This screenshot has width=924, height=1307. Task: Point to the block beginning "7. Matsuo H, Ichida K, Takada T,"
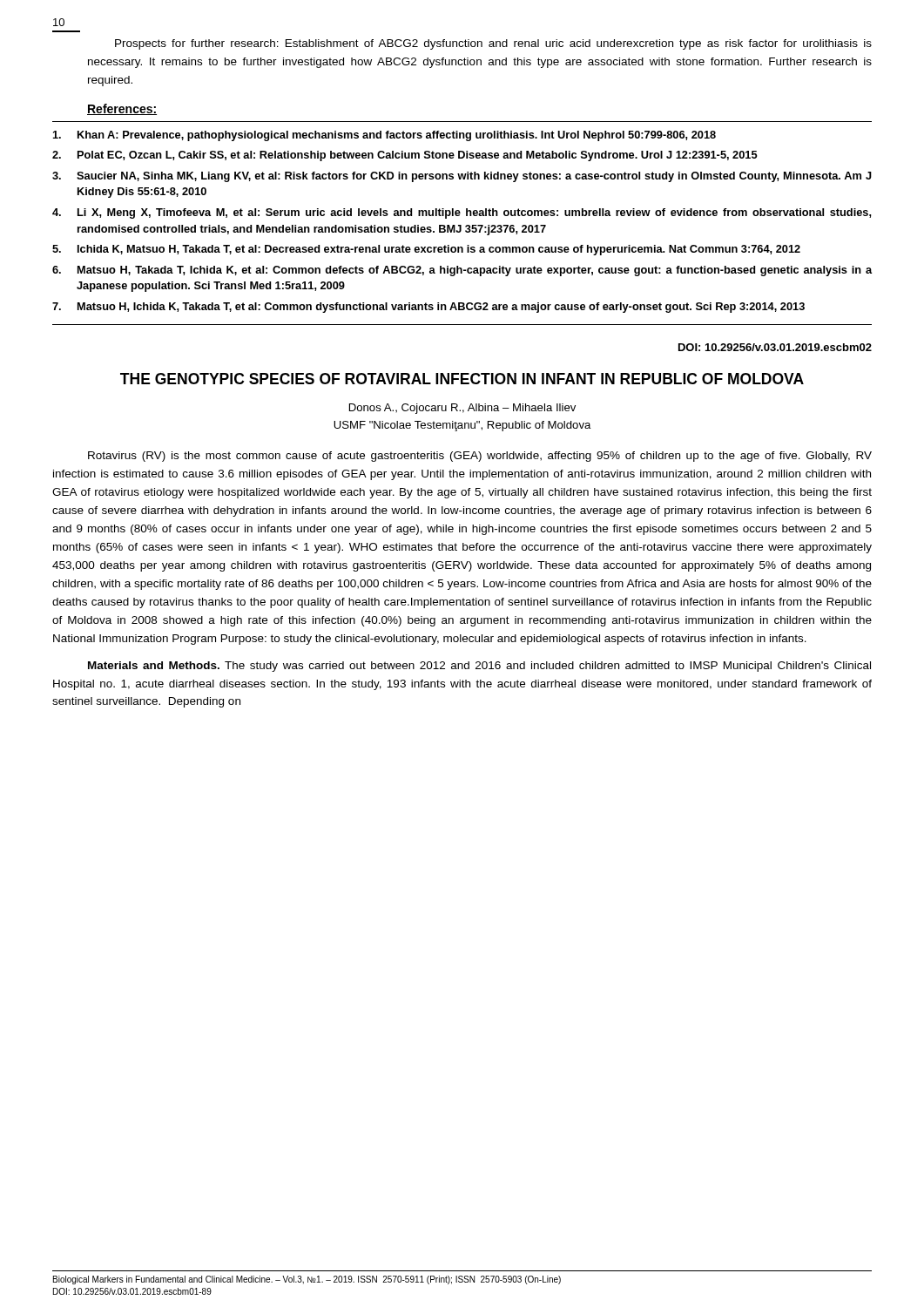[x=462, y=307]
